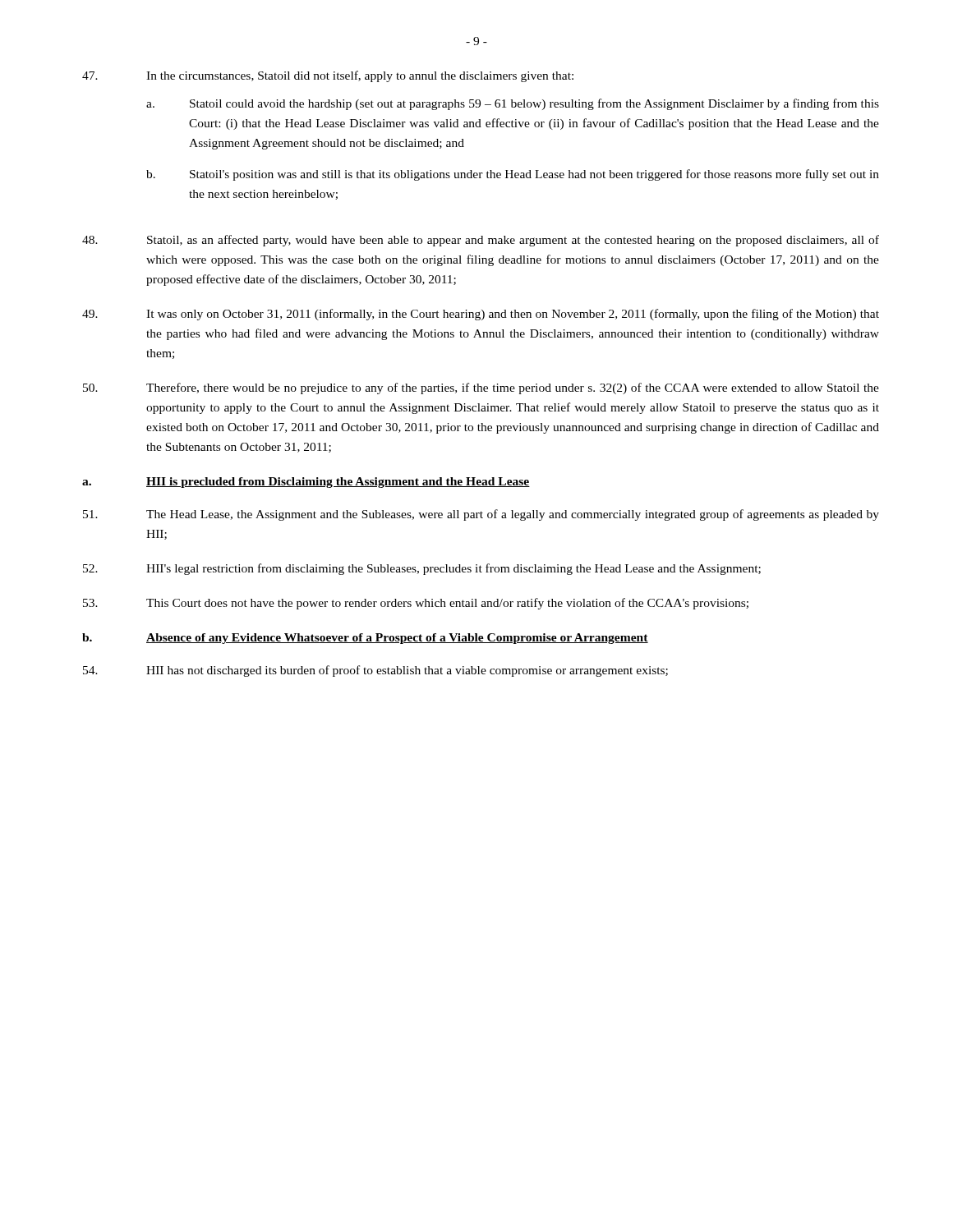
Task: Select the list item with the text "48. Statoil, as an affected party,"
Action: [481, 260]
